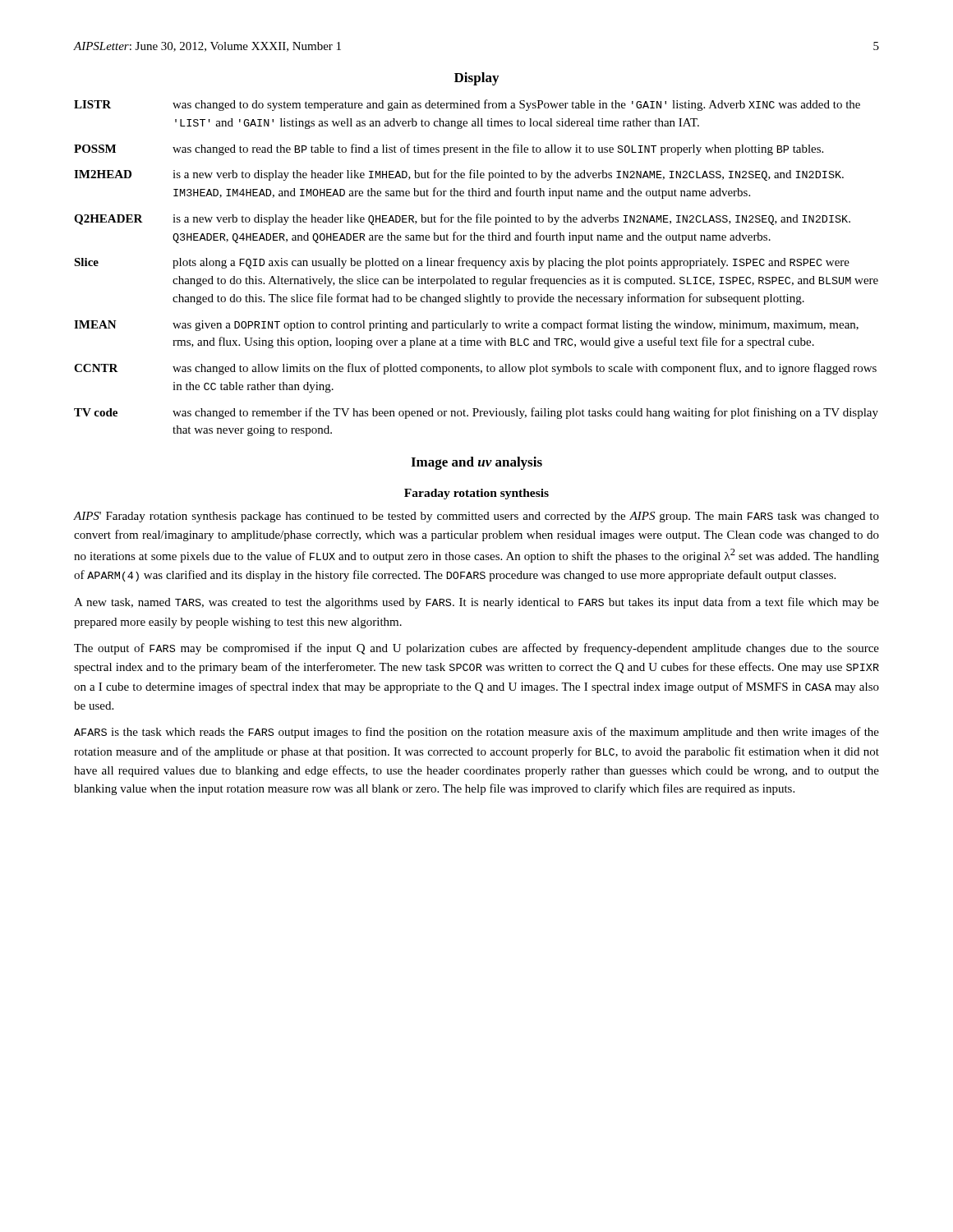Image resolution: width=953 pixels, height=1232 pixels.
Task: Find the block on this page that starts "TV code was changed"
Action: click(476, 422)
